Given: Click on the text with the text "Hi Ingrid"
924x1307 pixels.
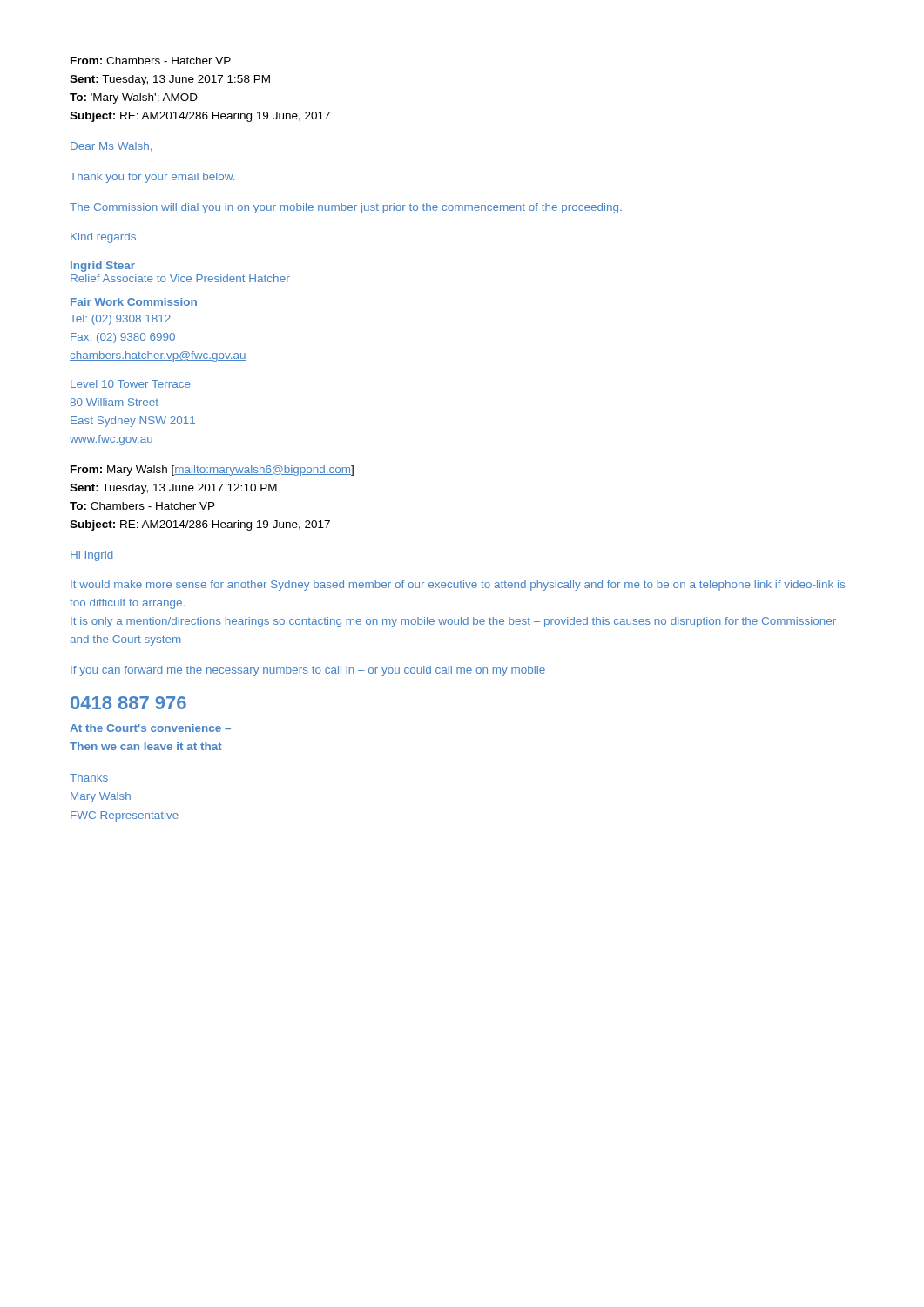Looking at the screenshot, I should [x=92, y=554].
